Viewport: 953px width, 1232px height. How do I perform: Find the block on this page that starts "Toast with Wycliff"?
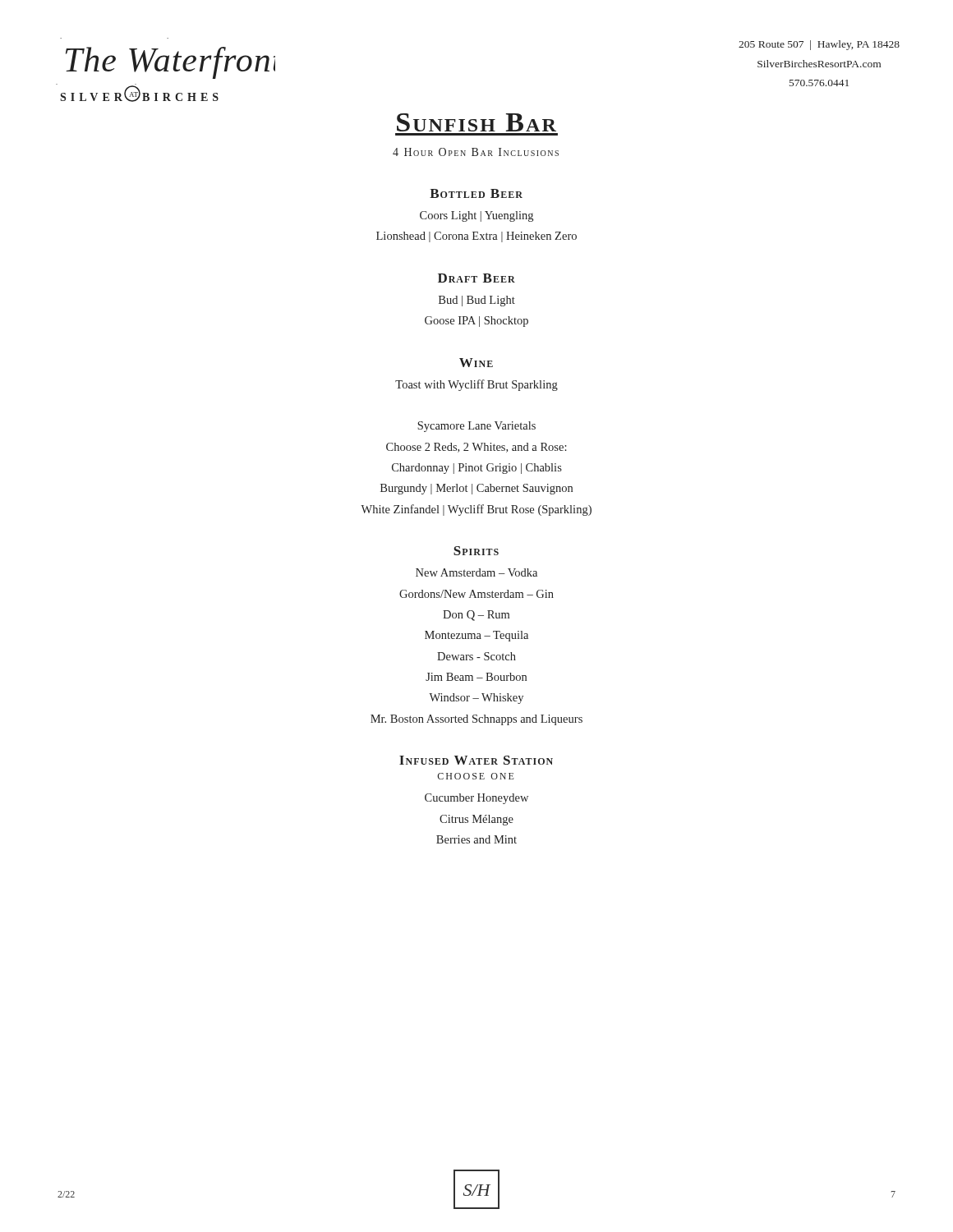(x=476, y=446)
